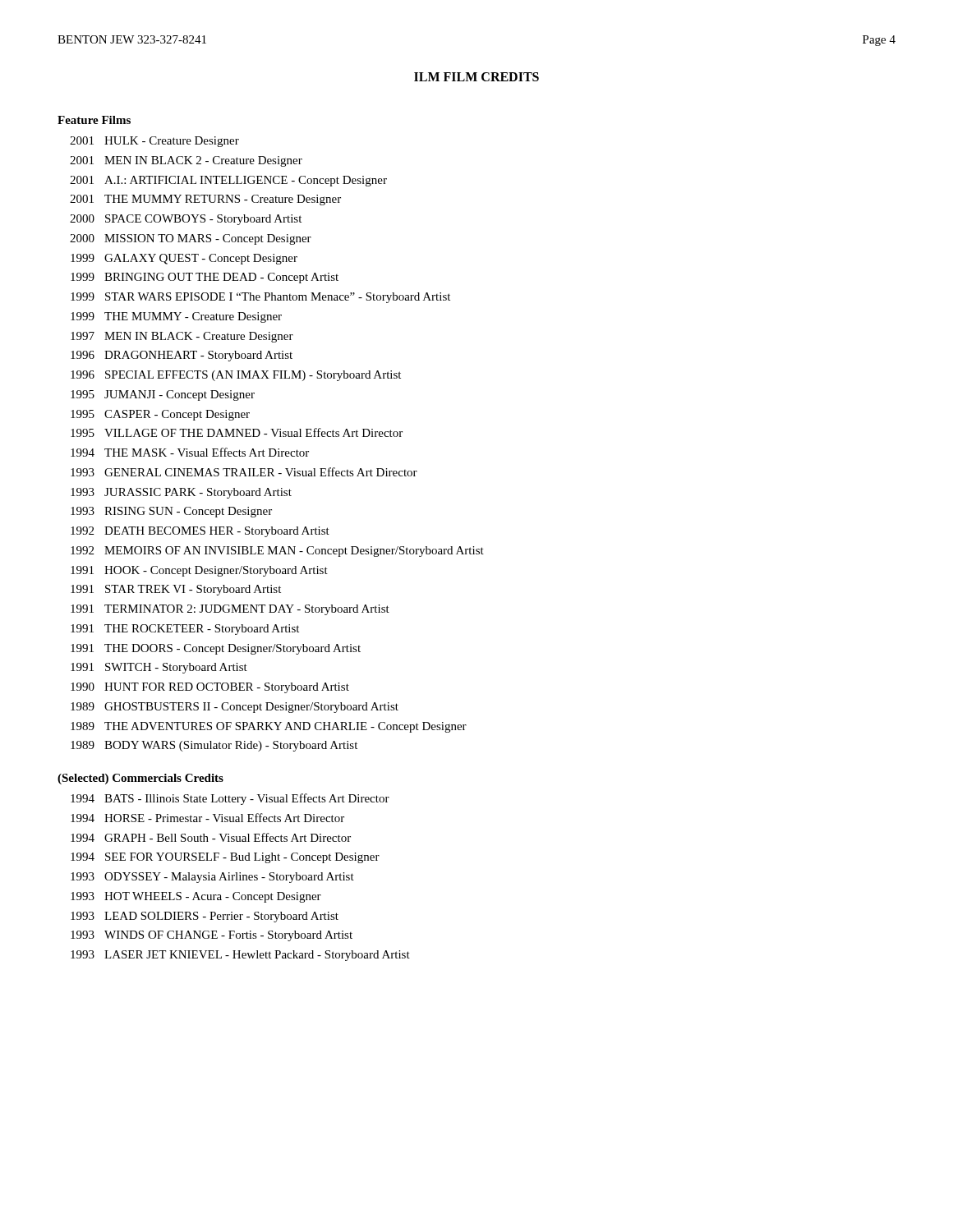Click where it says "2000SPACE COWBOYS - Storyboard Artist"
Image resolution: width=953 pixels, height=1232 pixels.
tap(186, 220)
